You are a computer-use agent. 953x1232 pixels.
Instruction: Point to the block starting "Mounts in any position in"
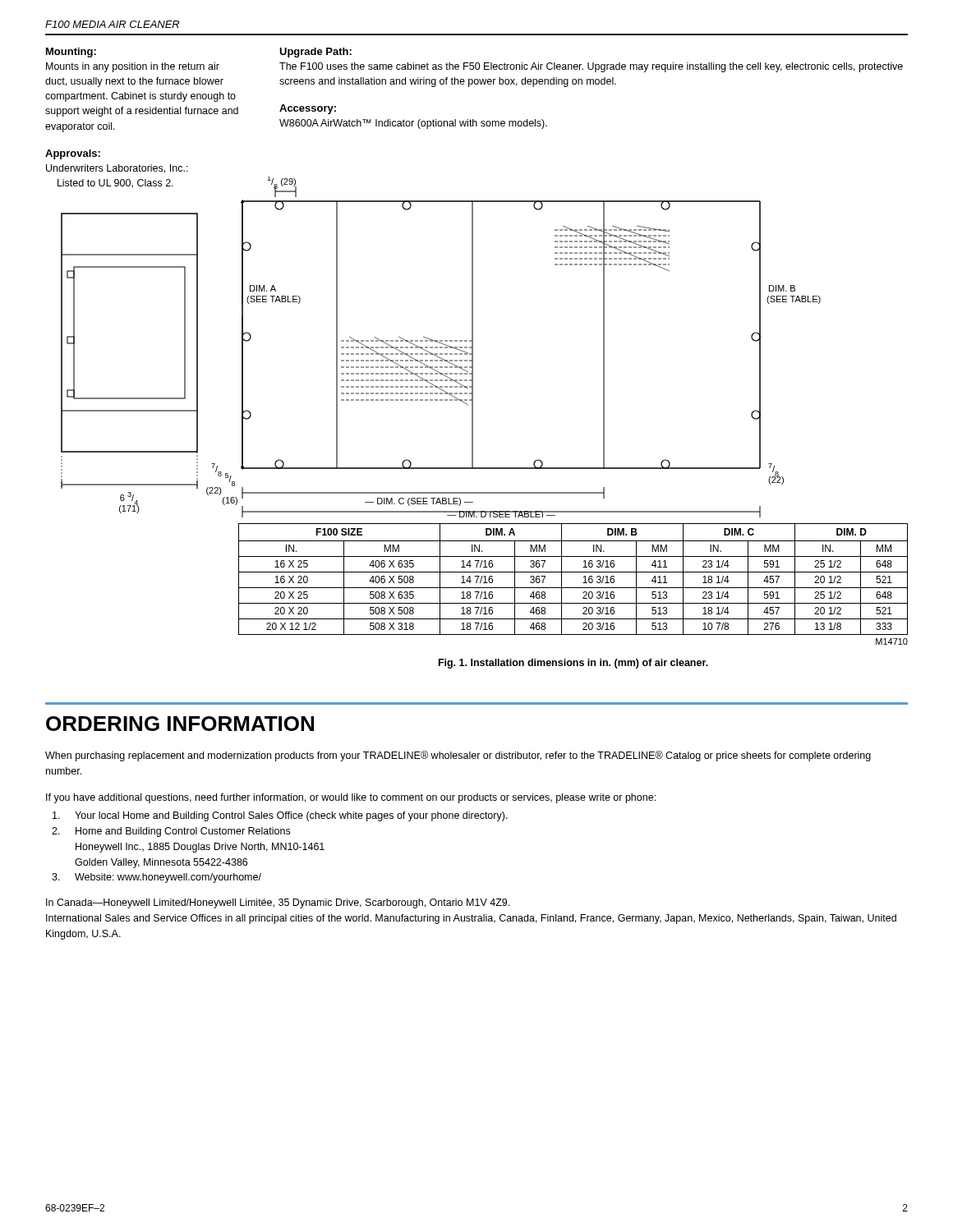[x=142, y=96]
